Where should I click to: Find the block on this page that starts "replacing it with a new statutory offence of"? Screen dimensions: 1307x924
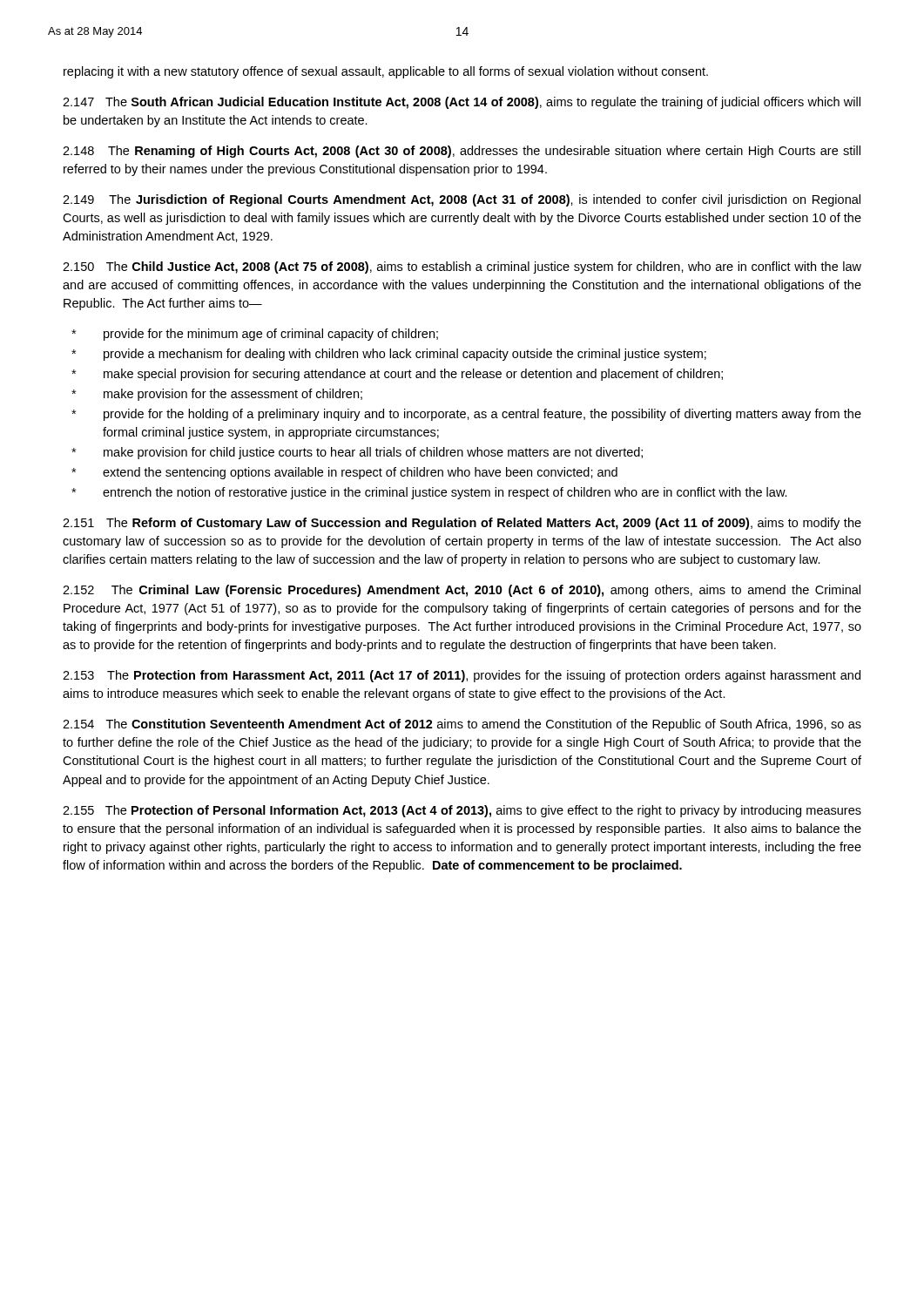coord(386,71)
